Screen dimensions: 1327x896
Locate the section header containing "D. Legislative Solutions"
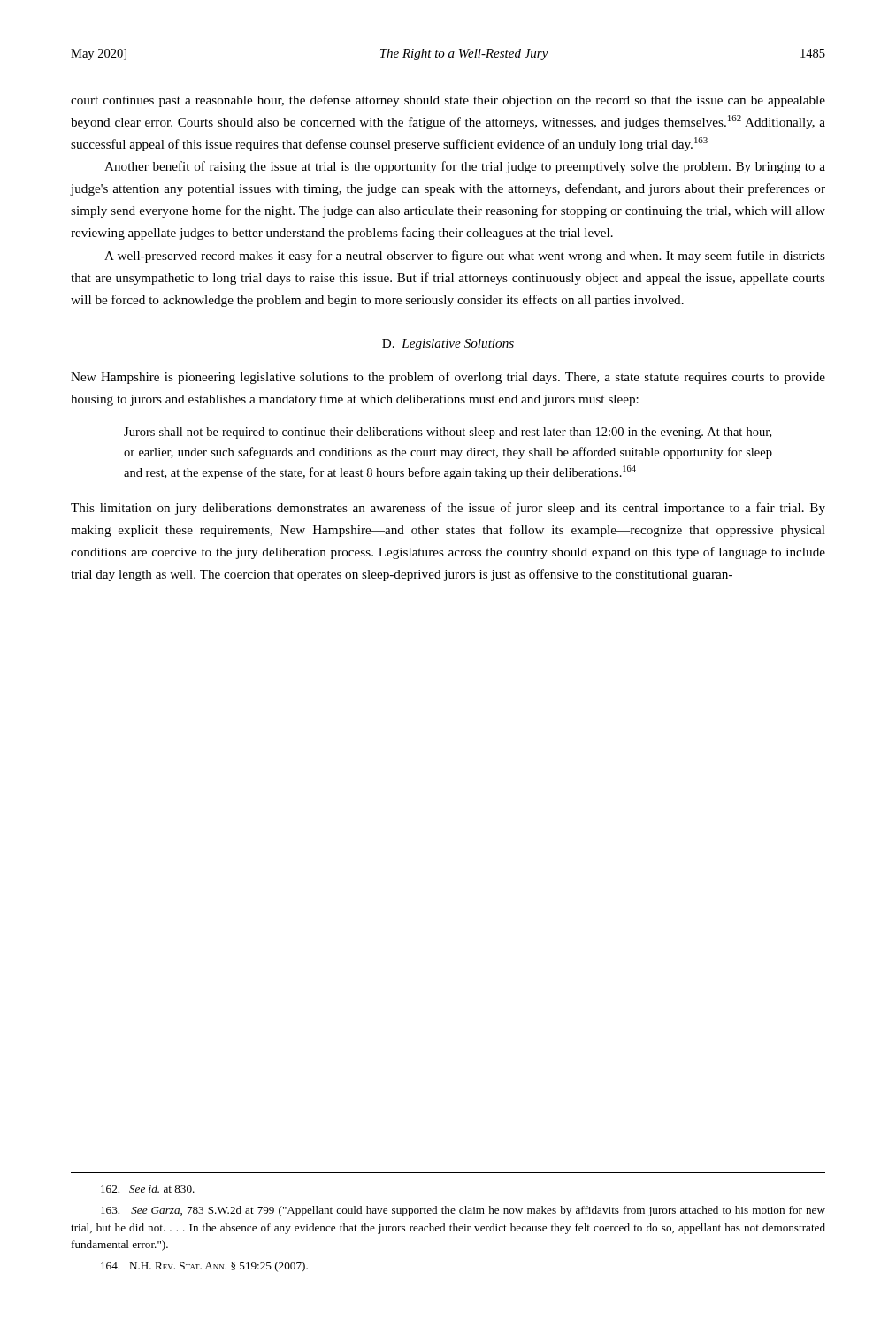pyautogui.click(x=448, y=343)
